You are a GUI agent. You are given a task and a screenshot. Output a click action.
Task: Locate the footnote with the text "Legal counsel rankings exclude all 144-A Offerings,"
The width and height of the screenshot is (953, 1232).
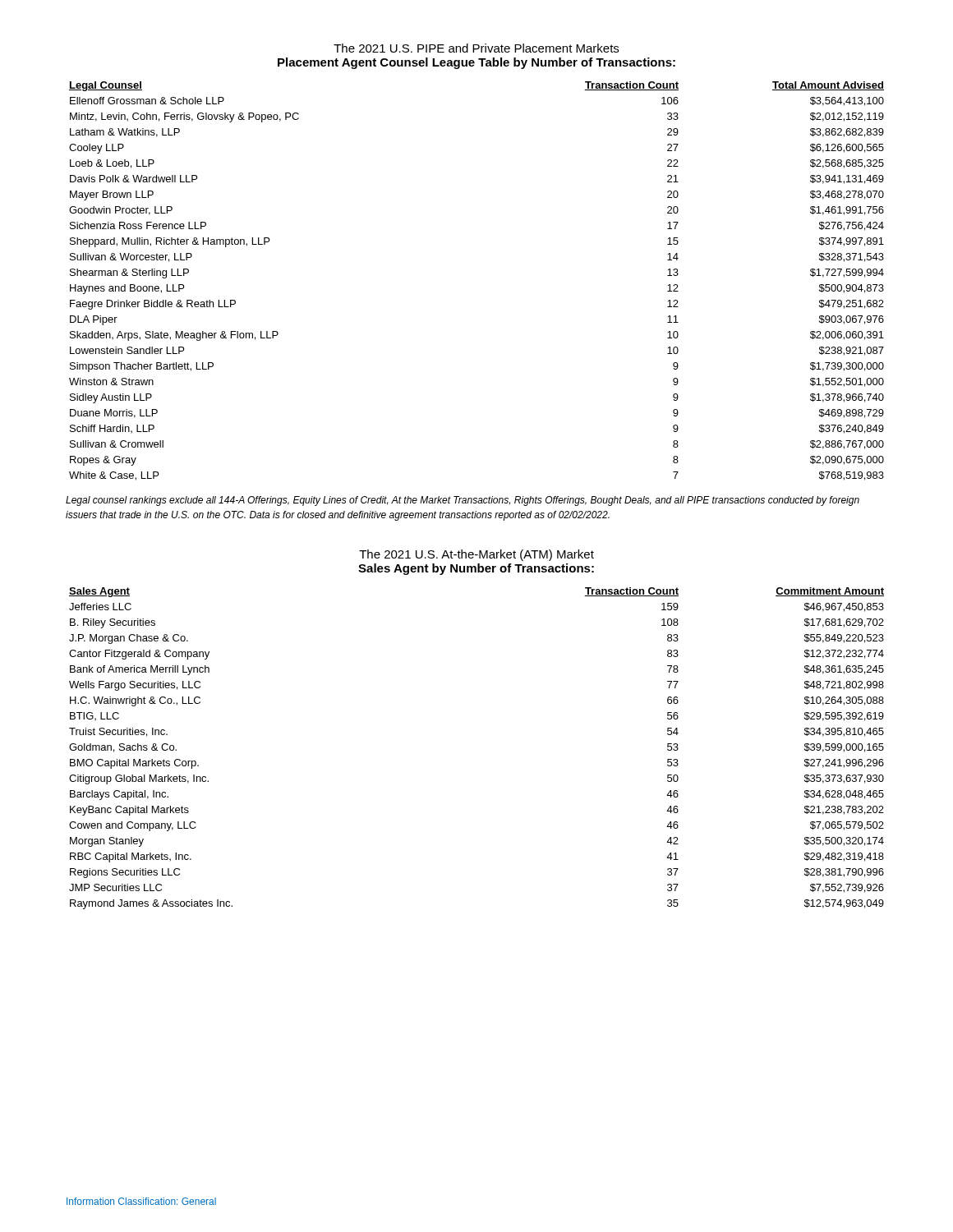click(463, 508)
